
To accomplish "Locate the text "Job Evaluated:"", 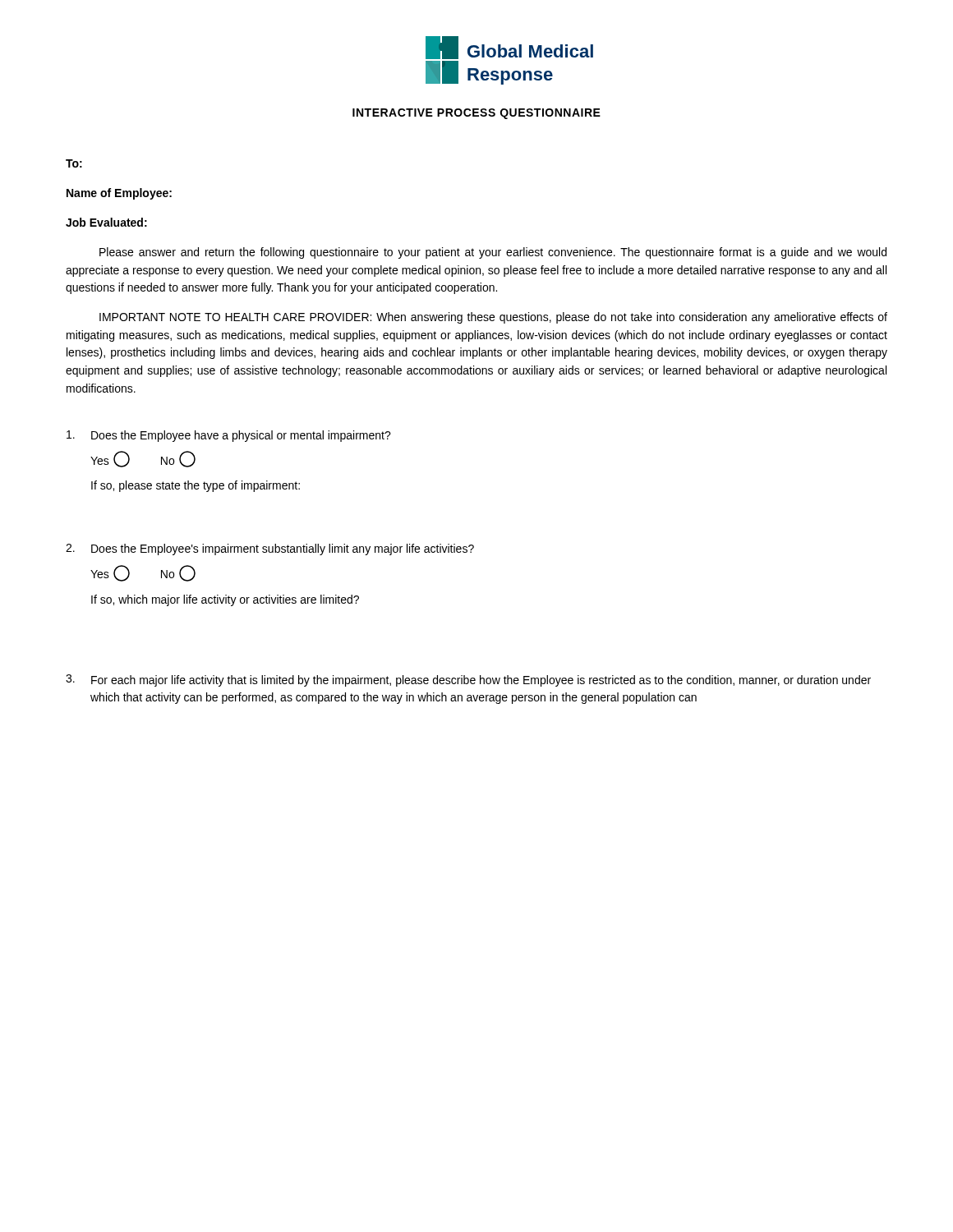I will coord(107,223).
